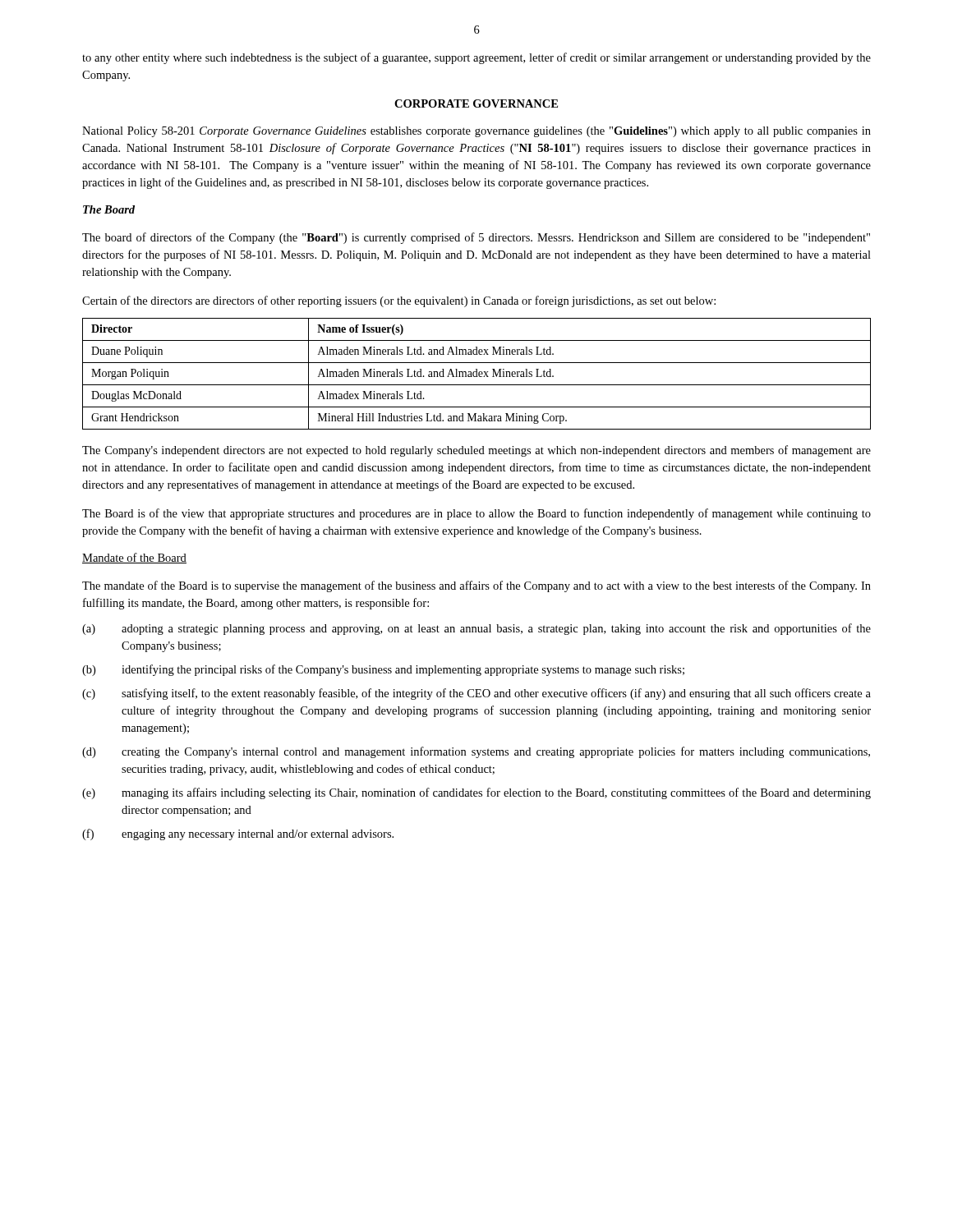The image size is (953, 1232).
Task: Find the block on this page that starts "(f) engaging any necessary internal"
Action: (238, 834)
